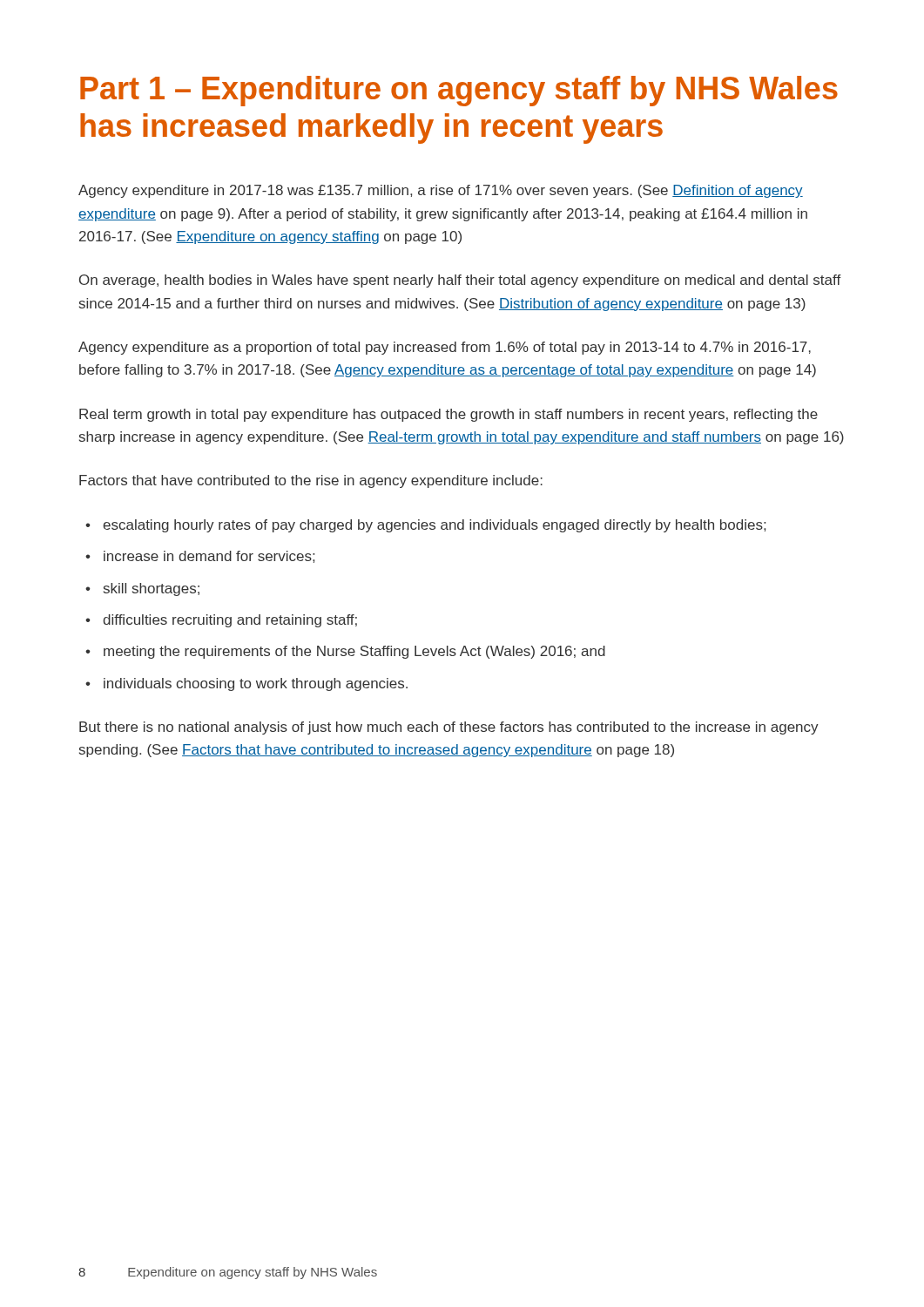Screen dimensions: 1307x924
Task: Click the title
Action: pos(462,107)
